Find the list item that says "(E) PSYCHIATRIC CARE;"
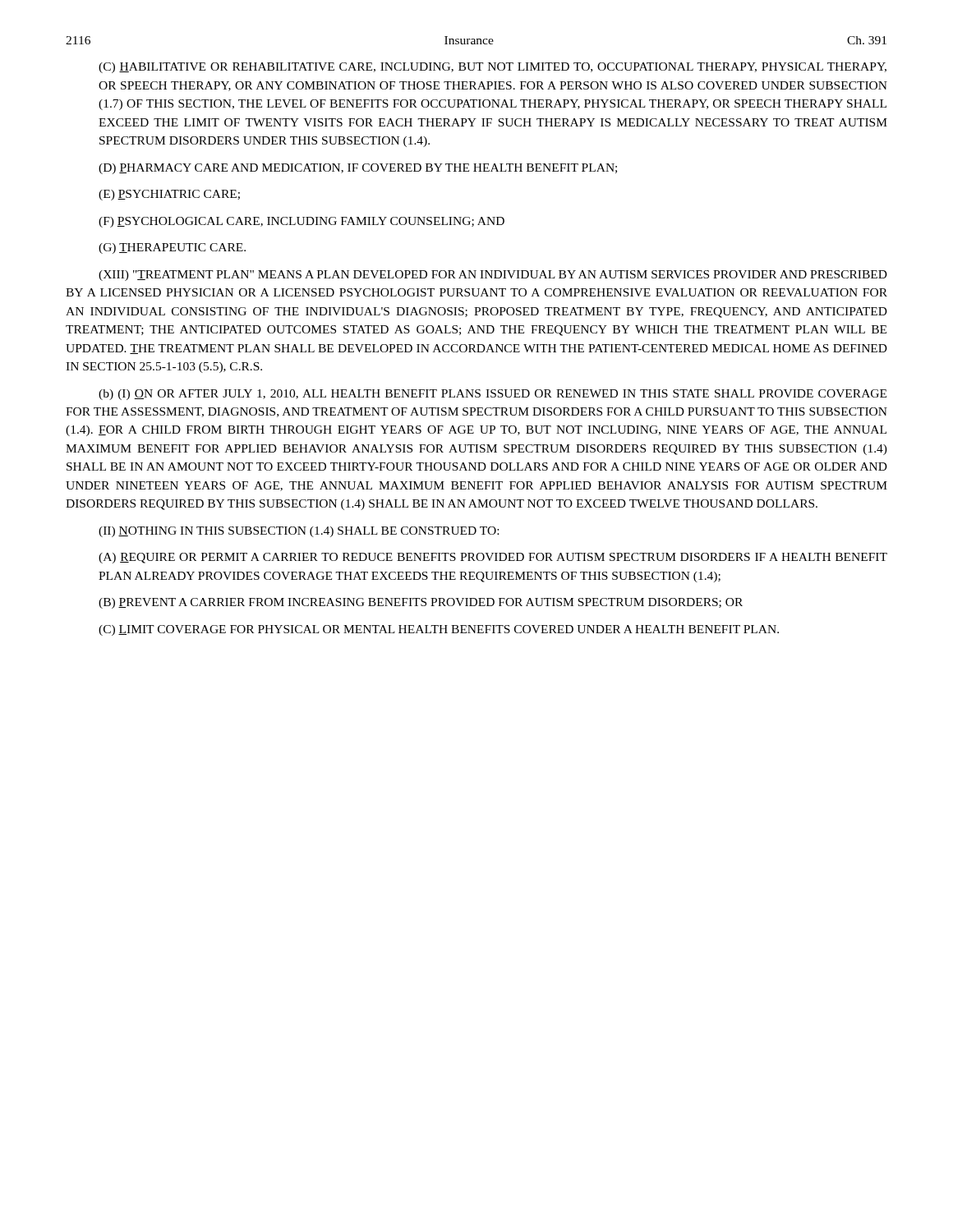The image size is (953, 1232). (x=169, y=195)
